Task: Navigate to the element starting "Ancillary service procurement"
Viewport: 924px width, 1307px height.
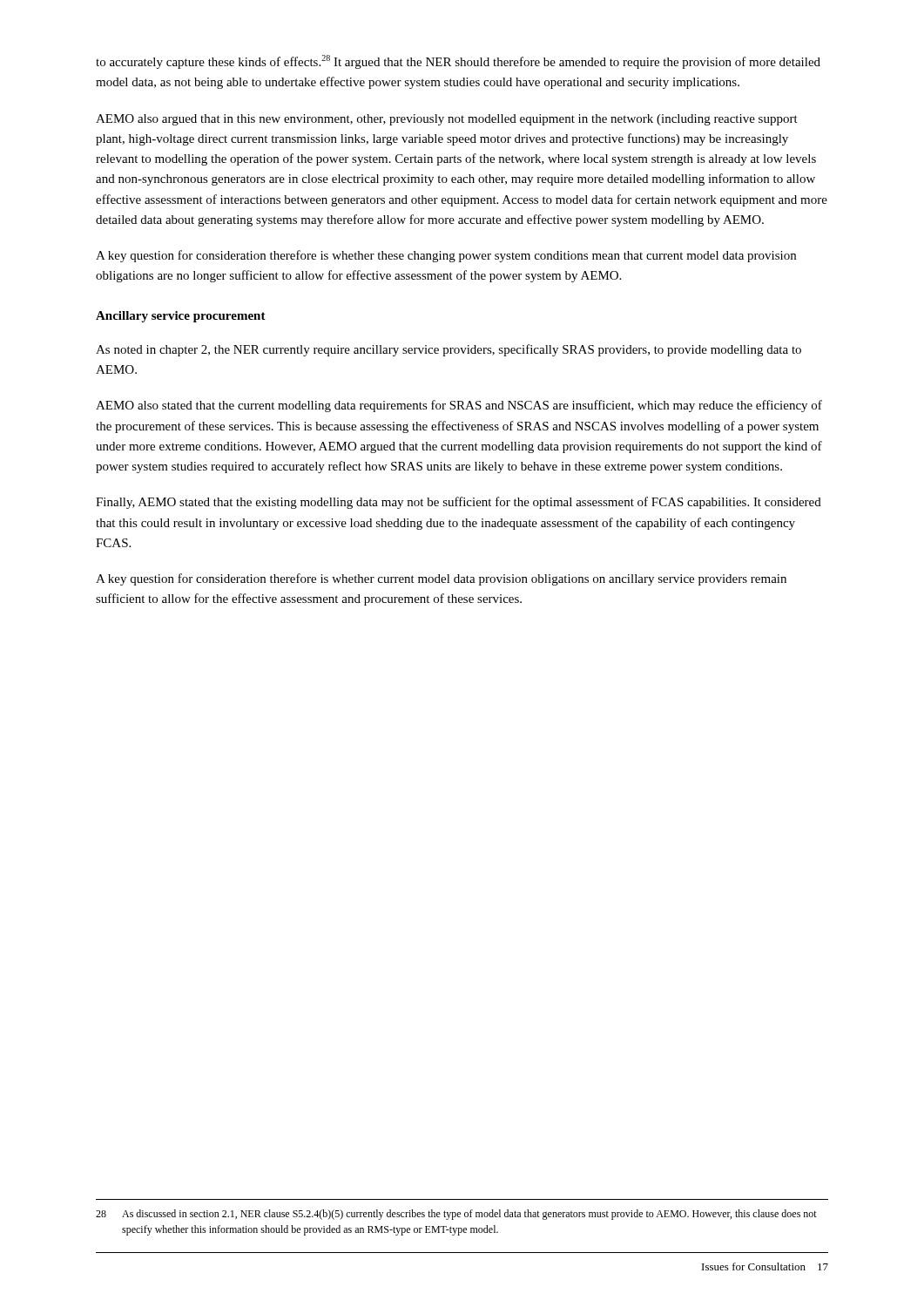Action: coord(180,315)
